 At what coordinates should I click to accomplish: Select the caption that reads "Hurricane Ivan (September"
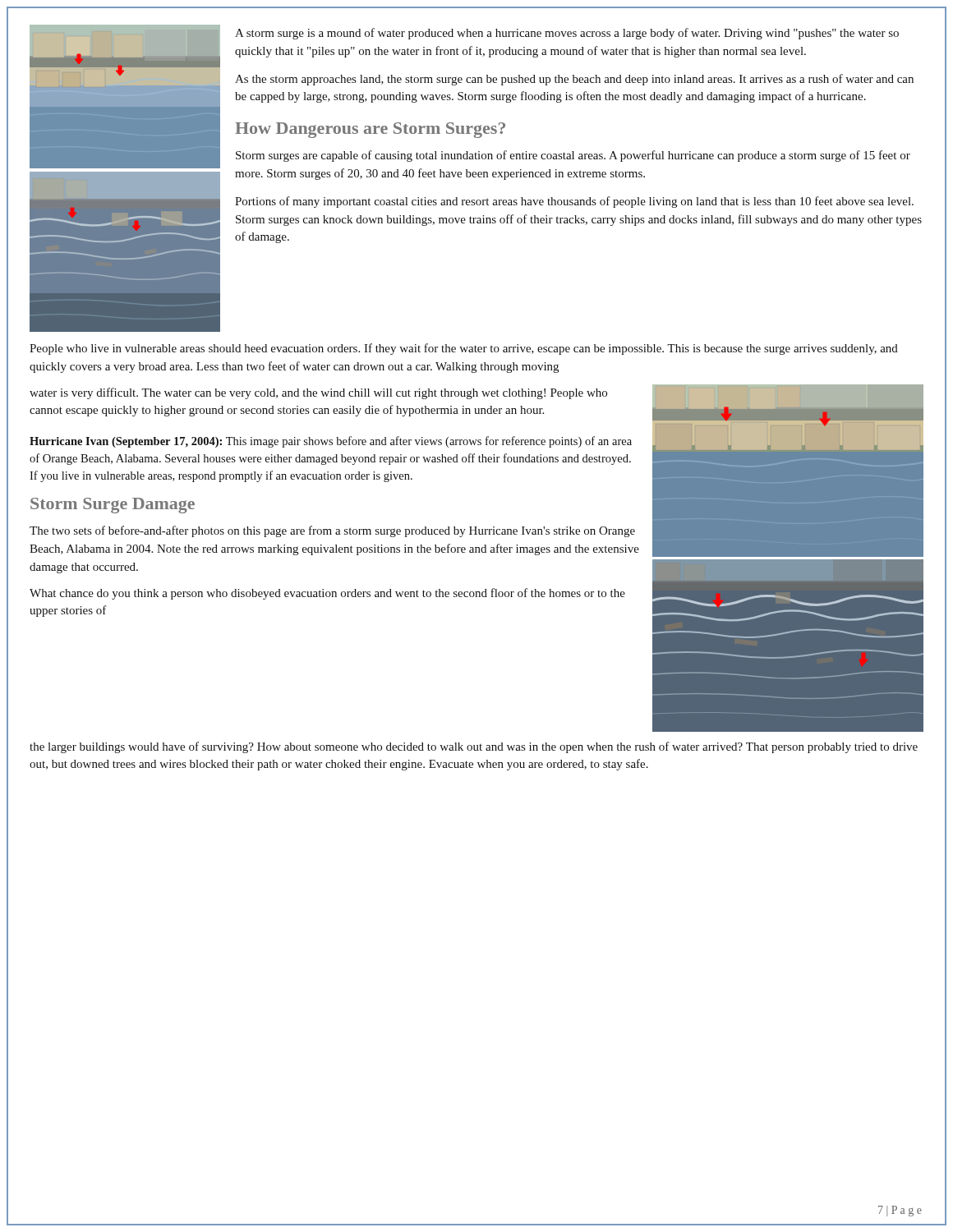point(335,459)
